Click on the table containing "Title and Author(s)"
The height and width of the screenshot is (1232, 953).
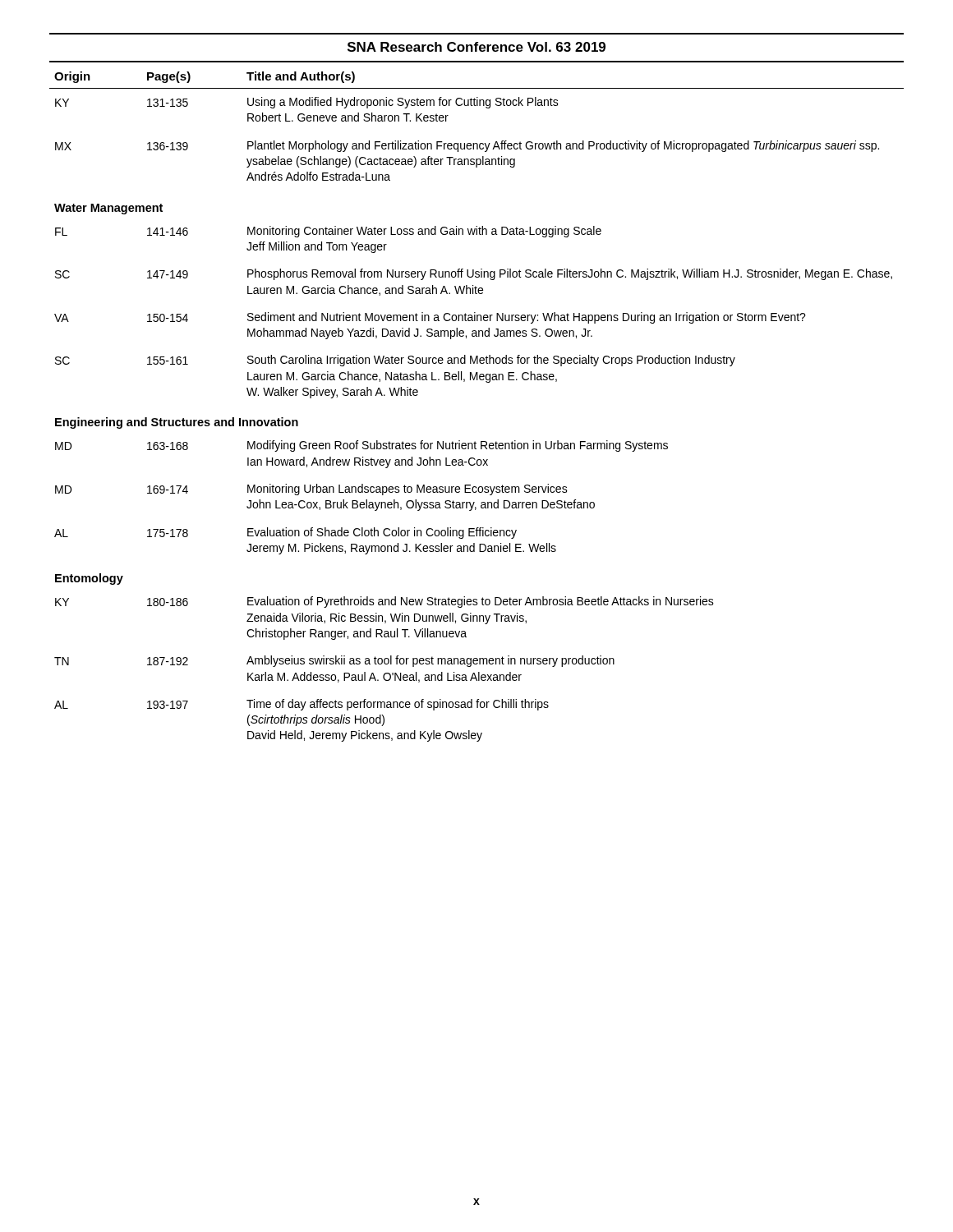(x=476, y=406)
